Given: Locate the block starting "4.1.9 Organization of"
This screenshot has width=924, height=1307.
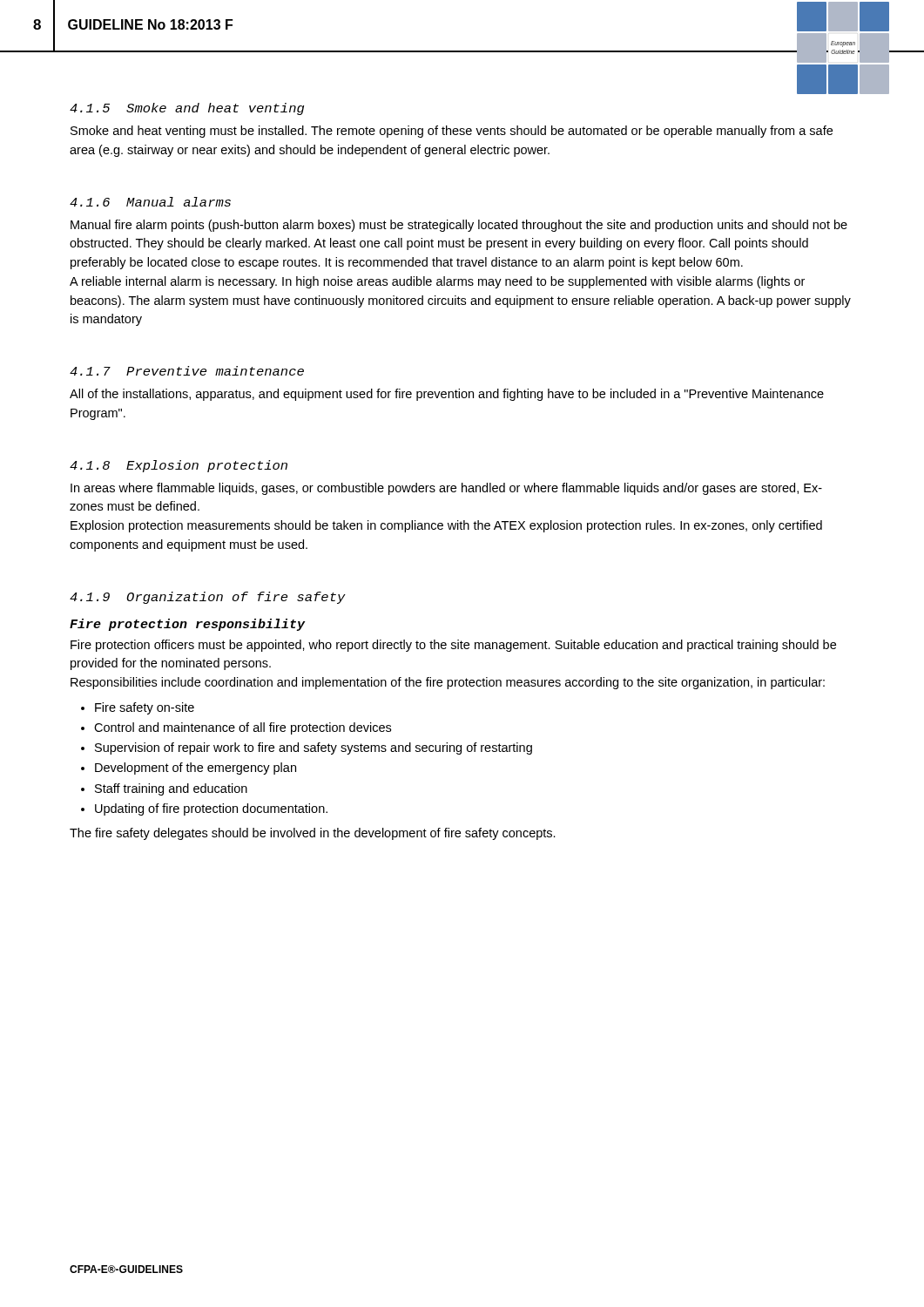Looking at the screenshot, I should [x=207, y=597].
